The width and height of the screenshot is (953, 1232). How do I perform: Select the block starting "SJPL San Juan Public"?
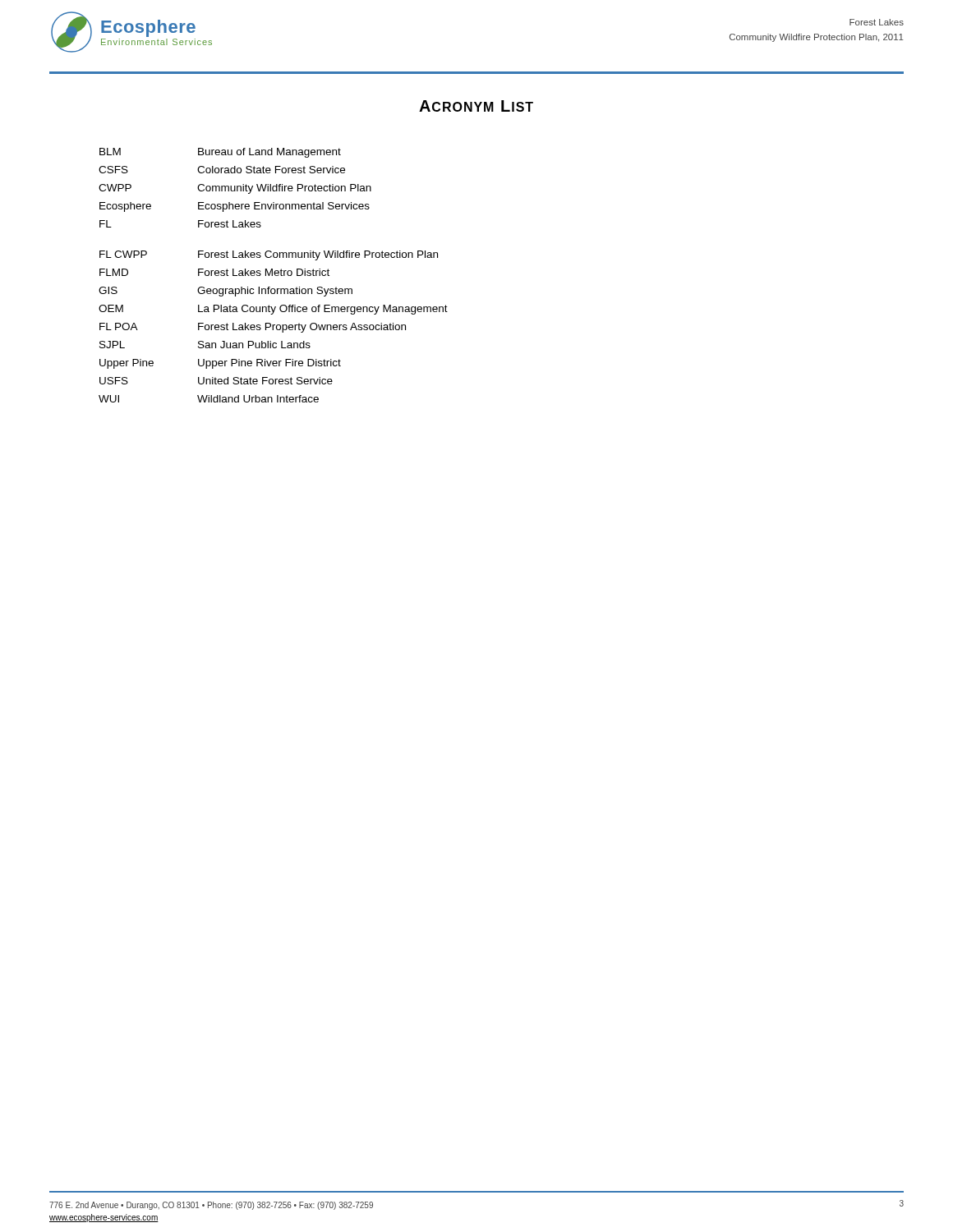tap(205, 345)
